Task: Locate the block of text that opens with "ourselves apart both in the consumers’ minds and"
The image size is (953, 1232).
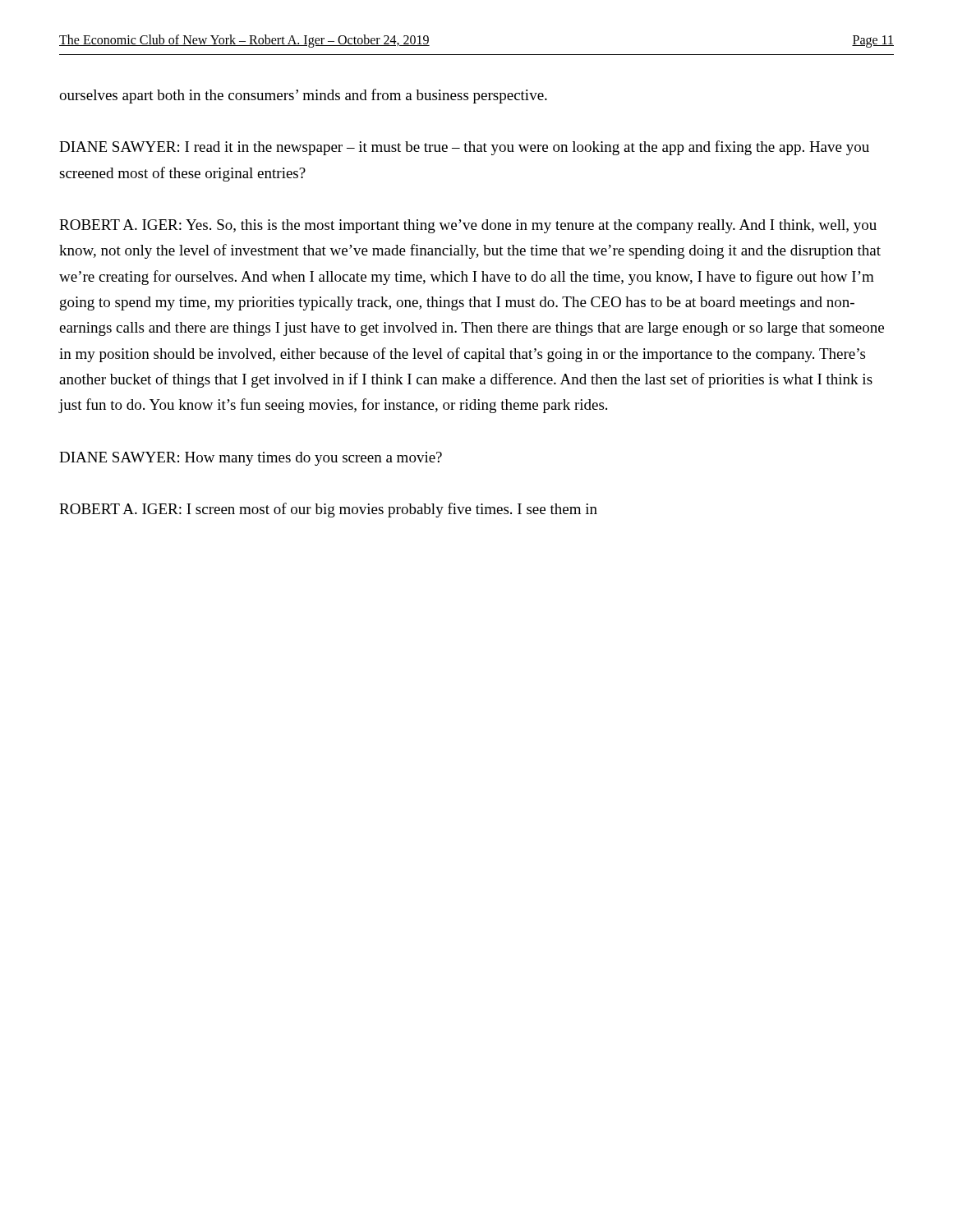Action: [x=304, y=95]
